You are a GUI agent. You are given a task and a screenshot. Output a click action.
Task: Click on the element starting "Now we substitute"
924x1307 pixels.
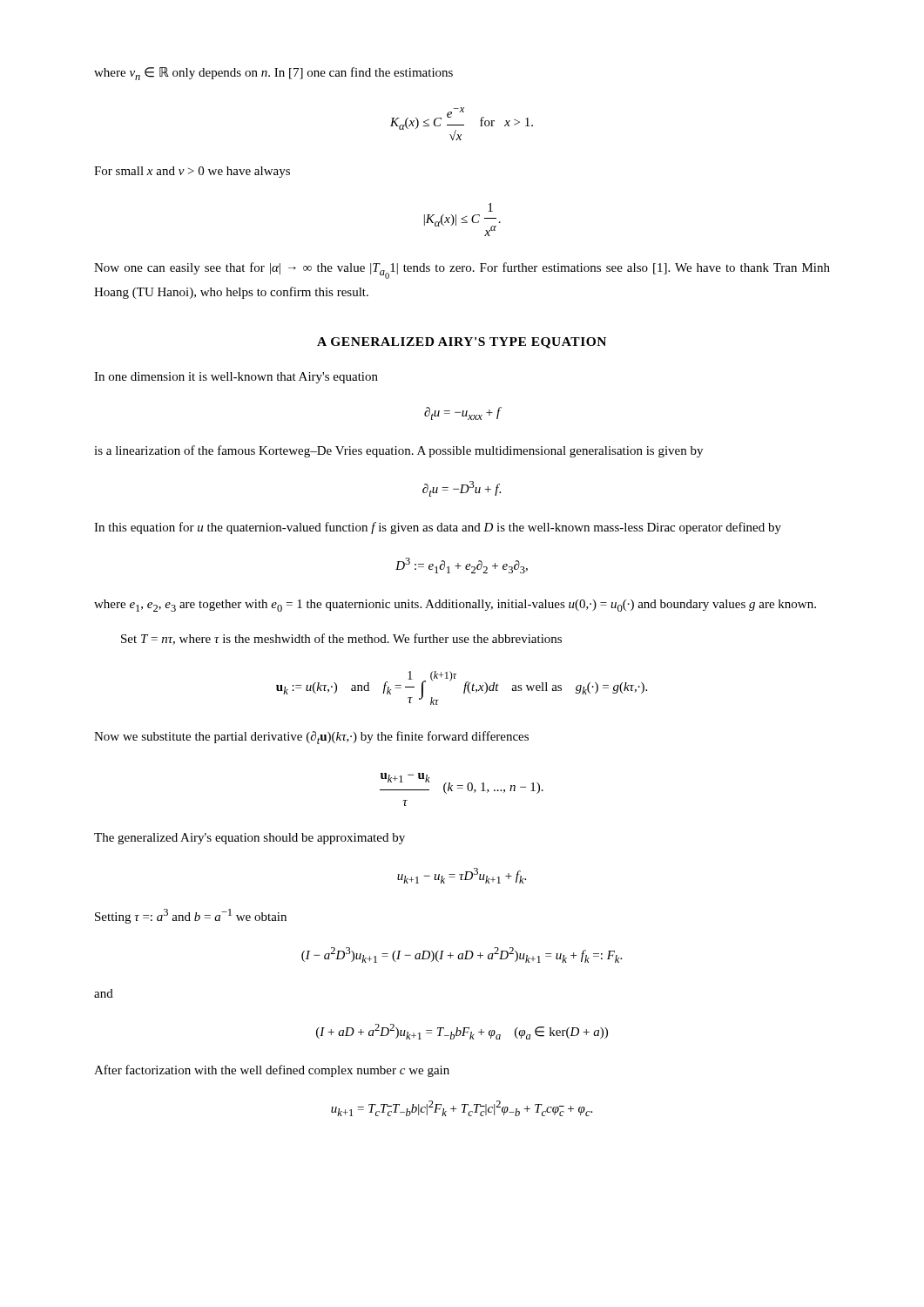click(x=312, y=738)
